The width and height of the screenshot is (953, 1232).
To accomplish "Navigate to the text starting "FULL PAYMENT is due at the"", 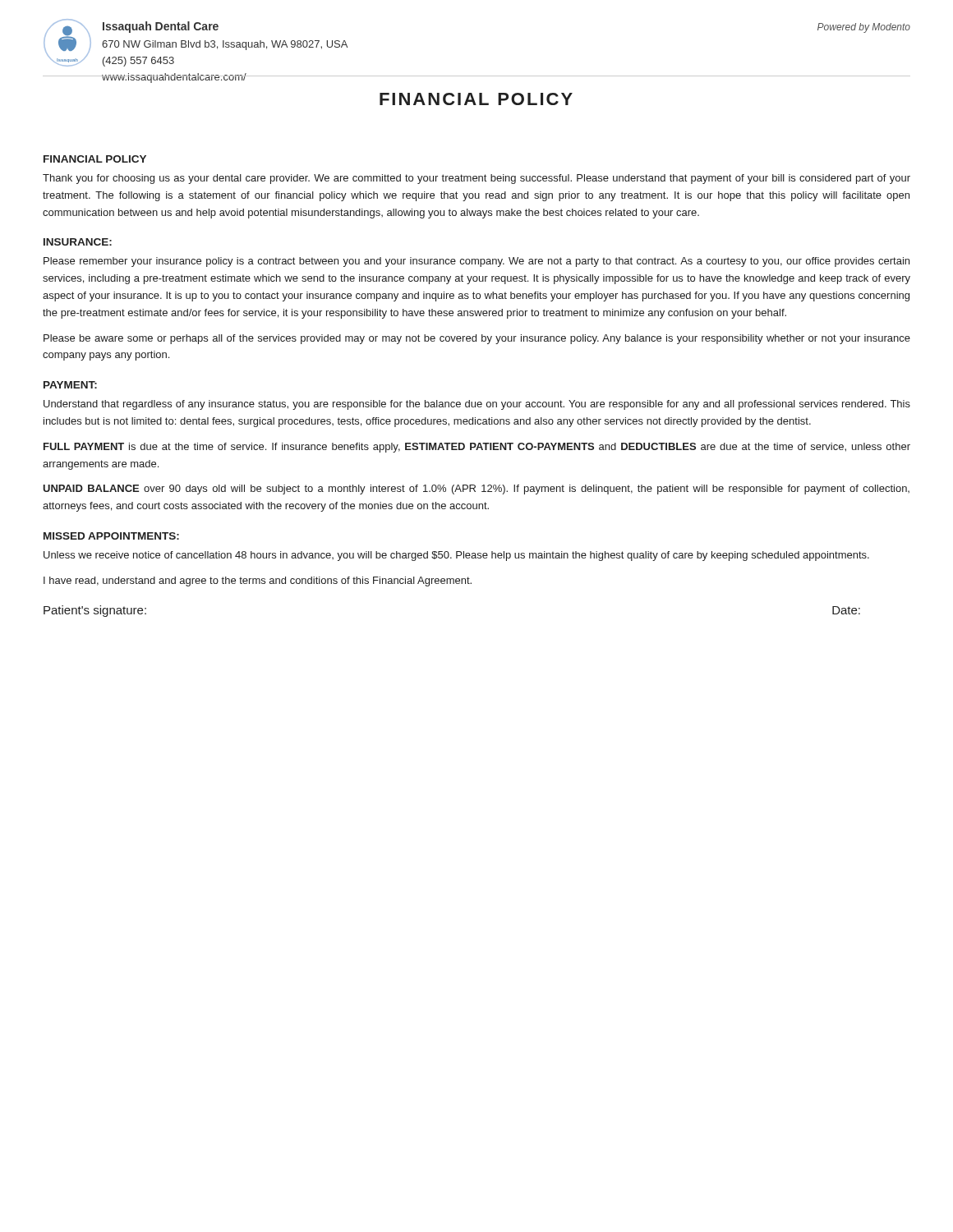I will pyautogui.click(x=476, y=455).
